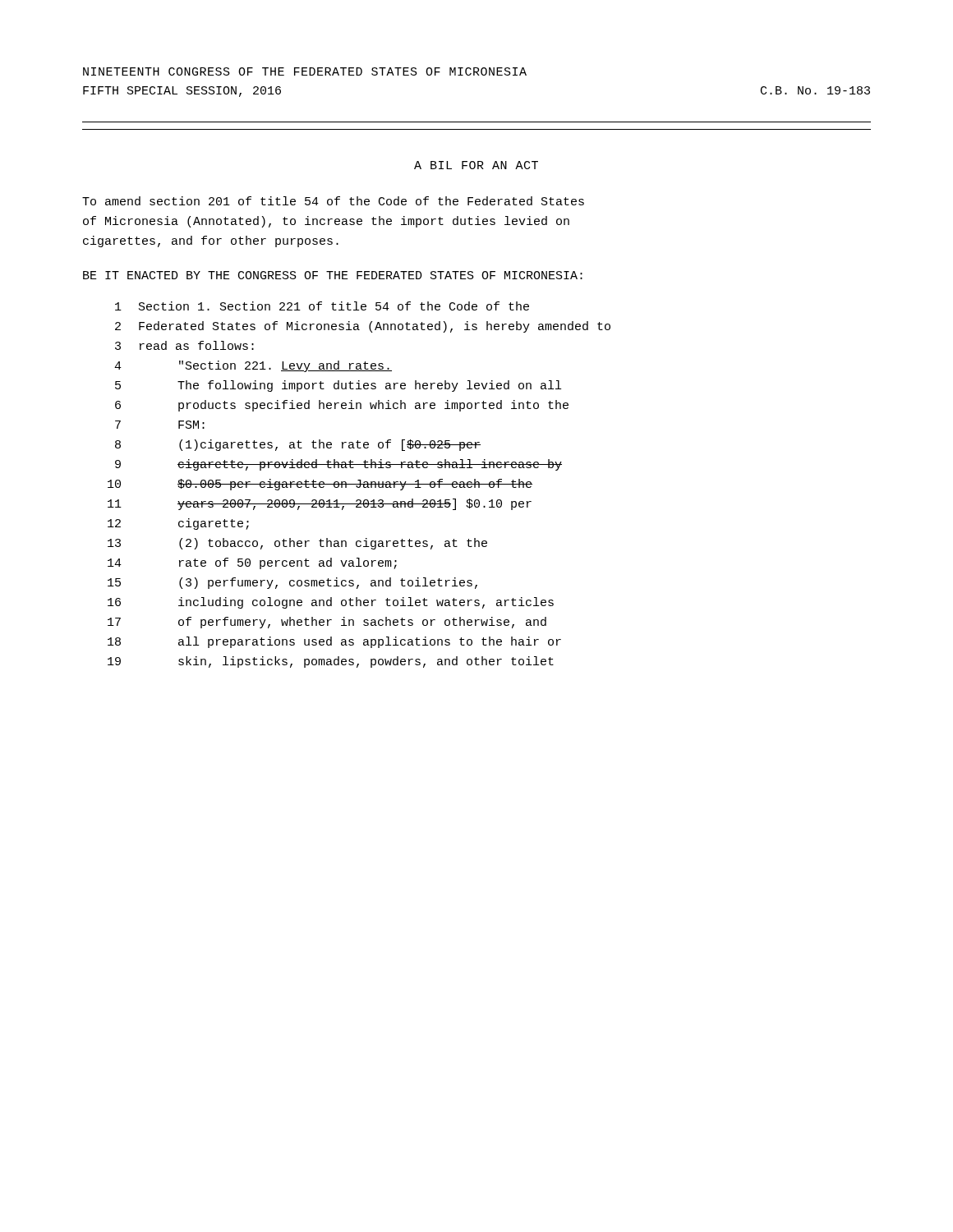Screen dimensions: 1232x953
Task: Find the block on this page that starts "2 Federated States"
Action: click(476, 328)
